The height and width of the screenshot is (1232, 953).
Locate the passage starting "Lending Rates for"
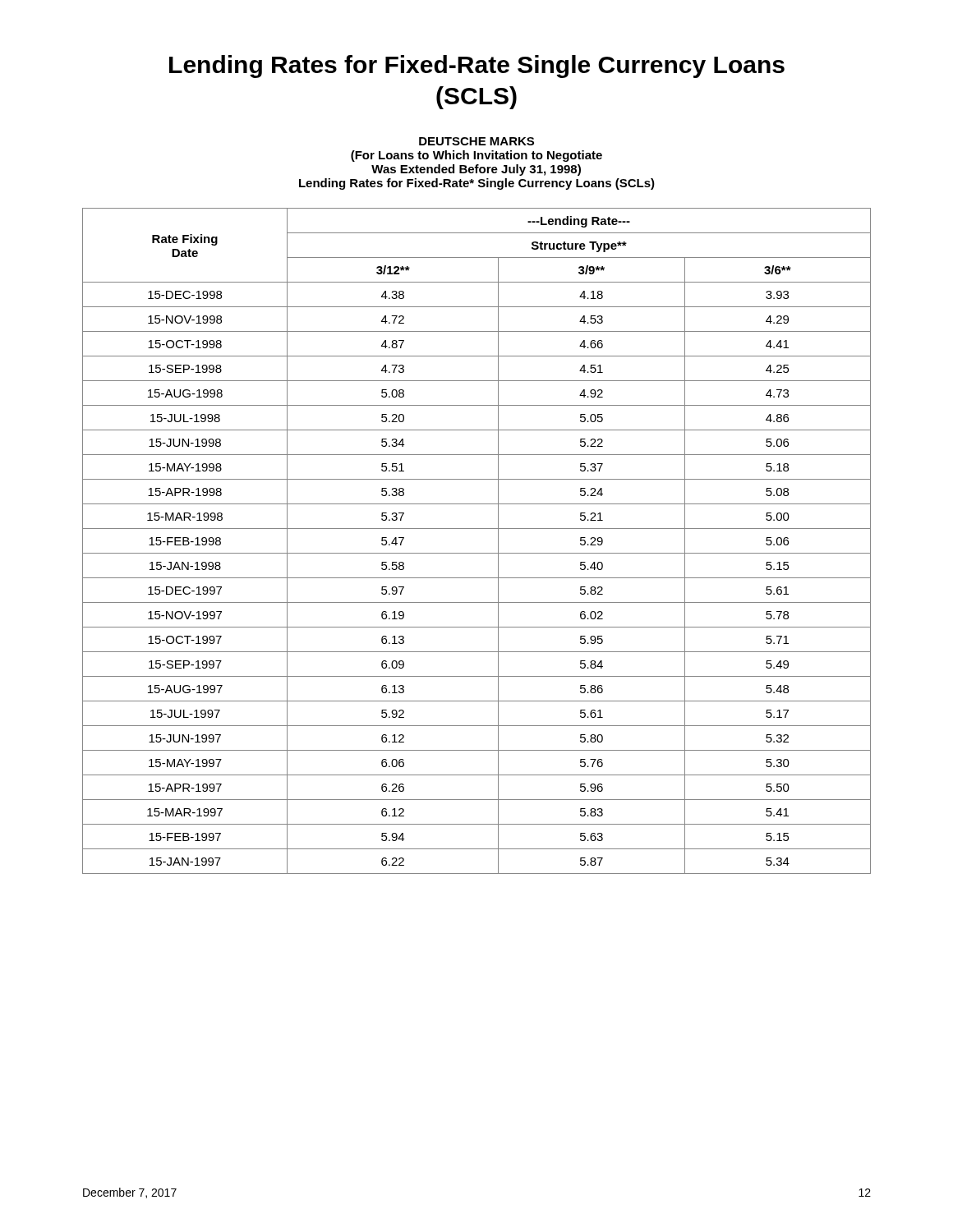point(476,80)
